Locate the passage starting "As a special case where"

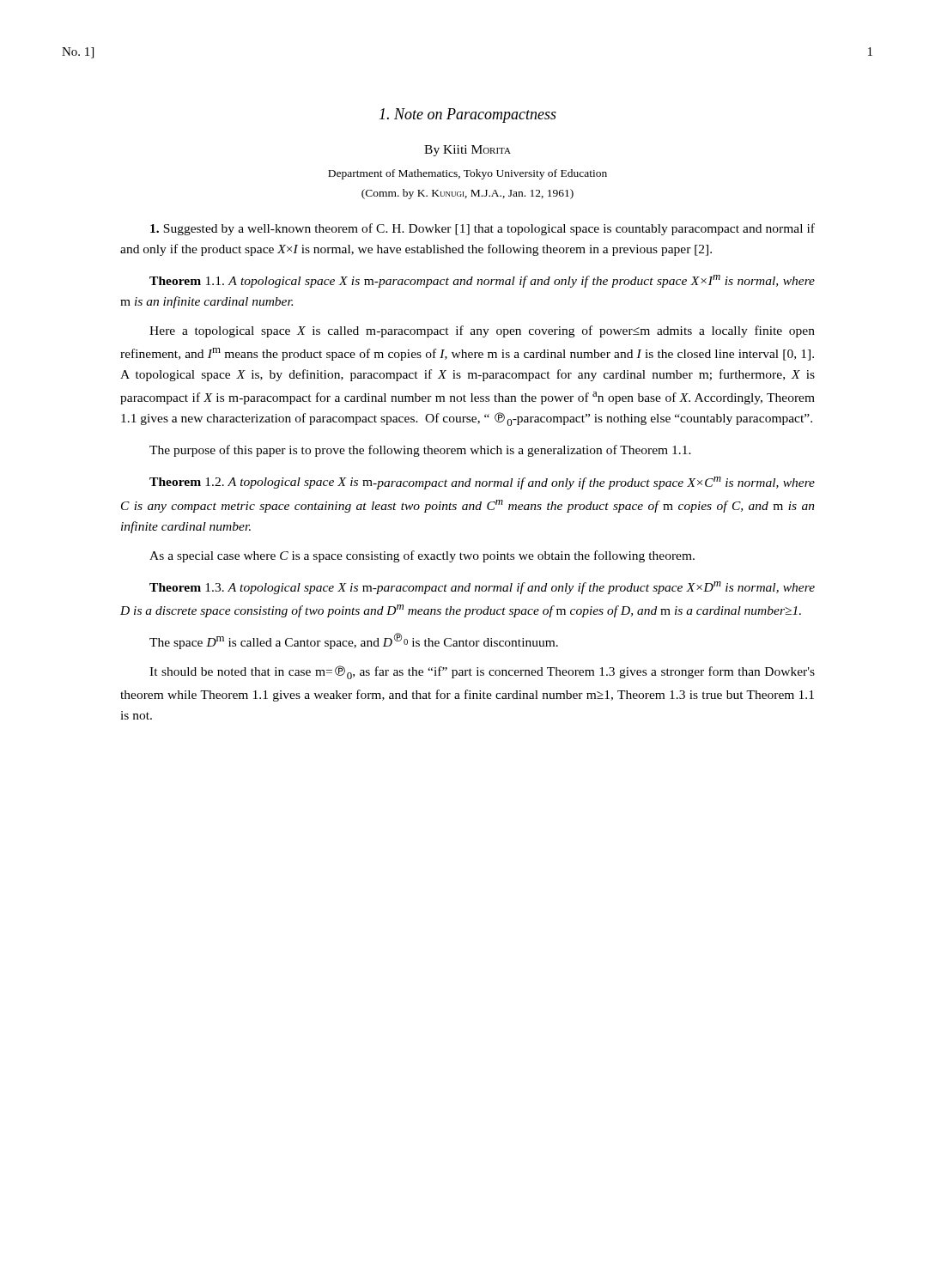pos(468,555)
